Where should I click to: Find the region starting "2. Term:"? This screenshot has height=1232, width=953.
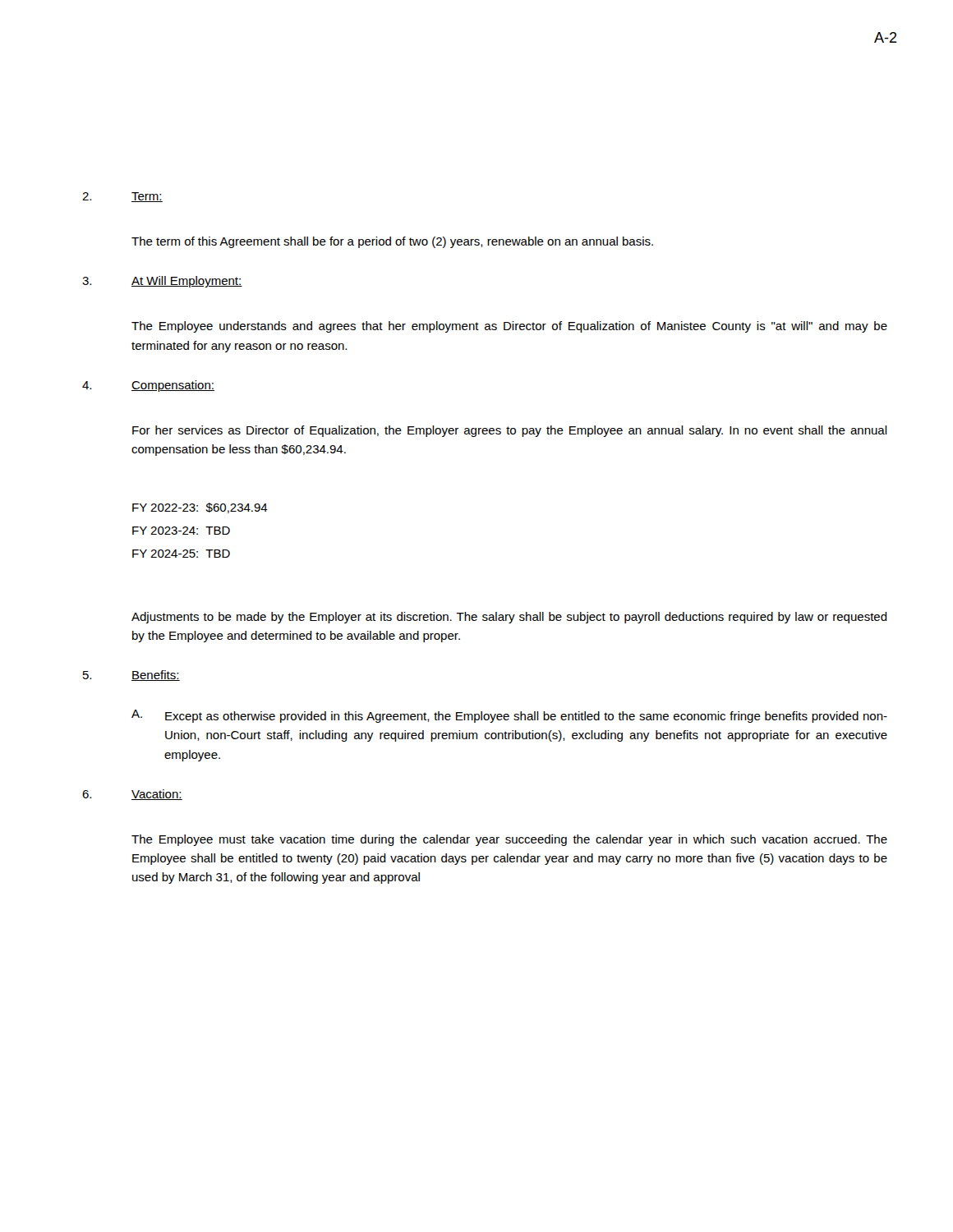click(86, 197)
